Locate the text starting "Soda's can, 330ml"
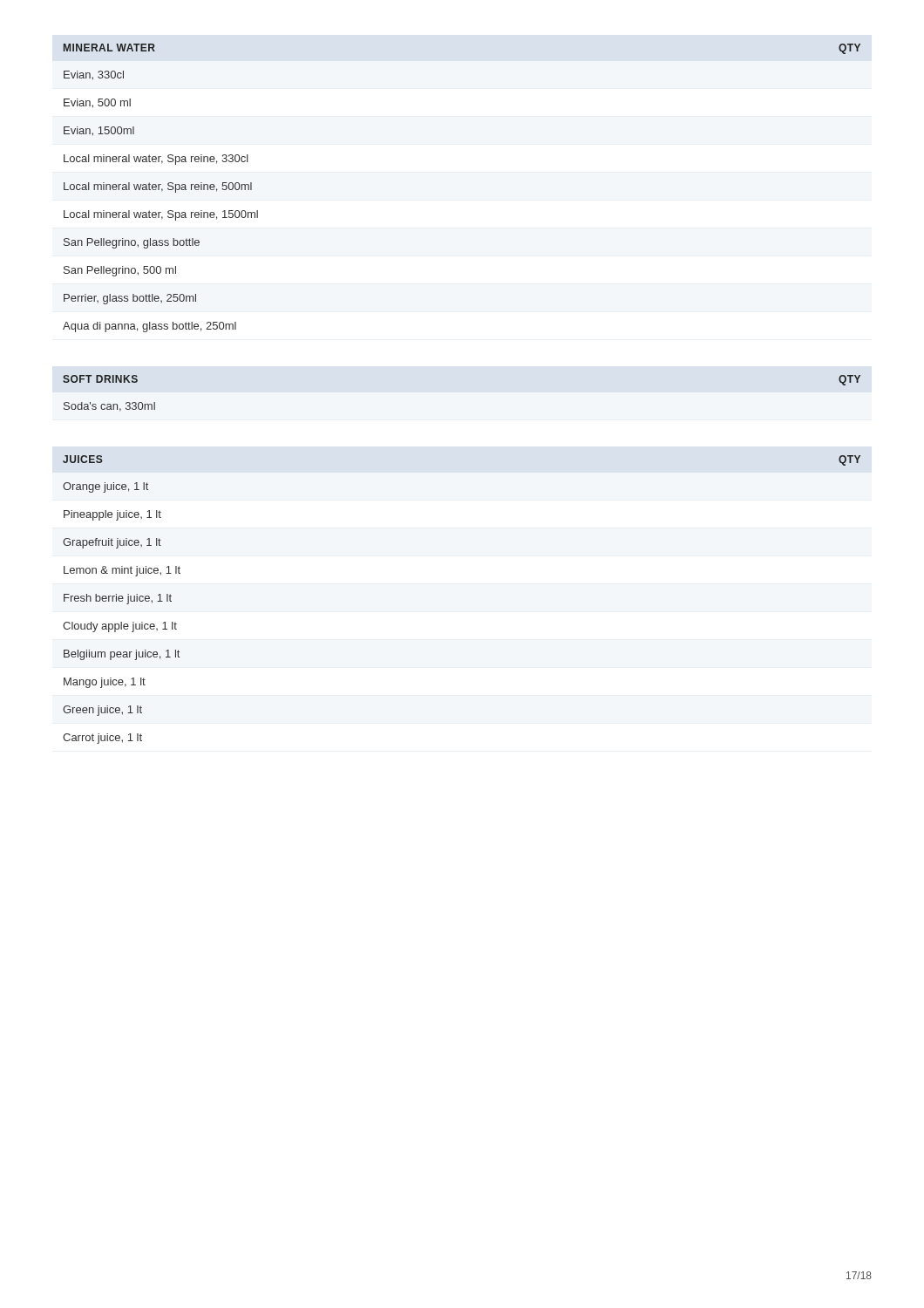924x1308 pixels. click(x=109, y=407)
